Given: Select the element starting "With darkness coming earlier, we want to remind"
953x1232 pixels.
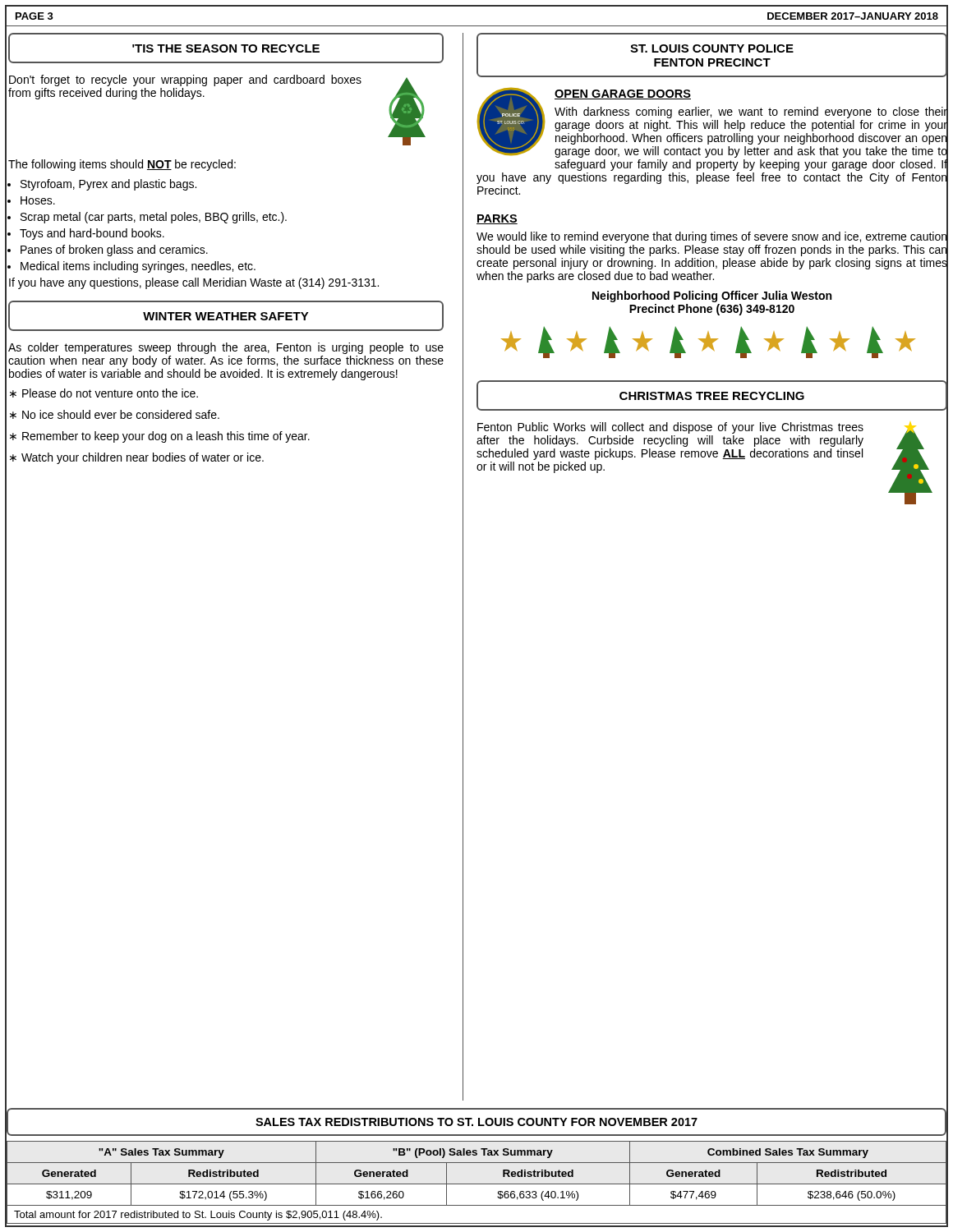Looking at the screenshot, I should [x=712, y=151].
